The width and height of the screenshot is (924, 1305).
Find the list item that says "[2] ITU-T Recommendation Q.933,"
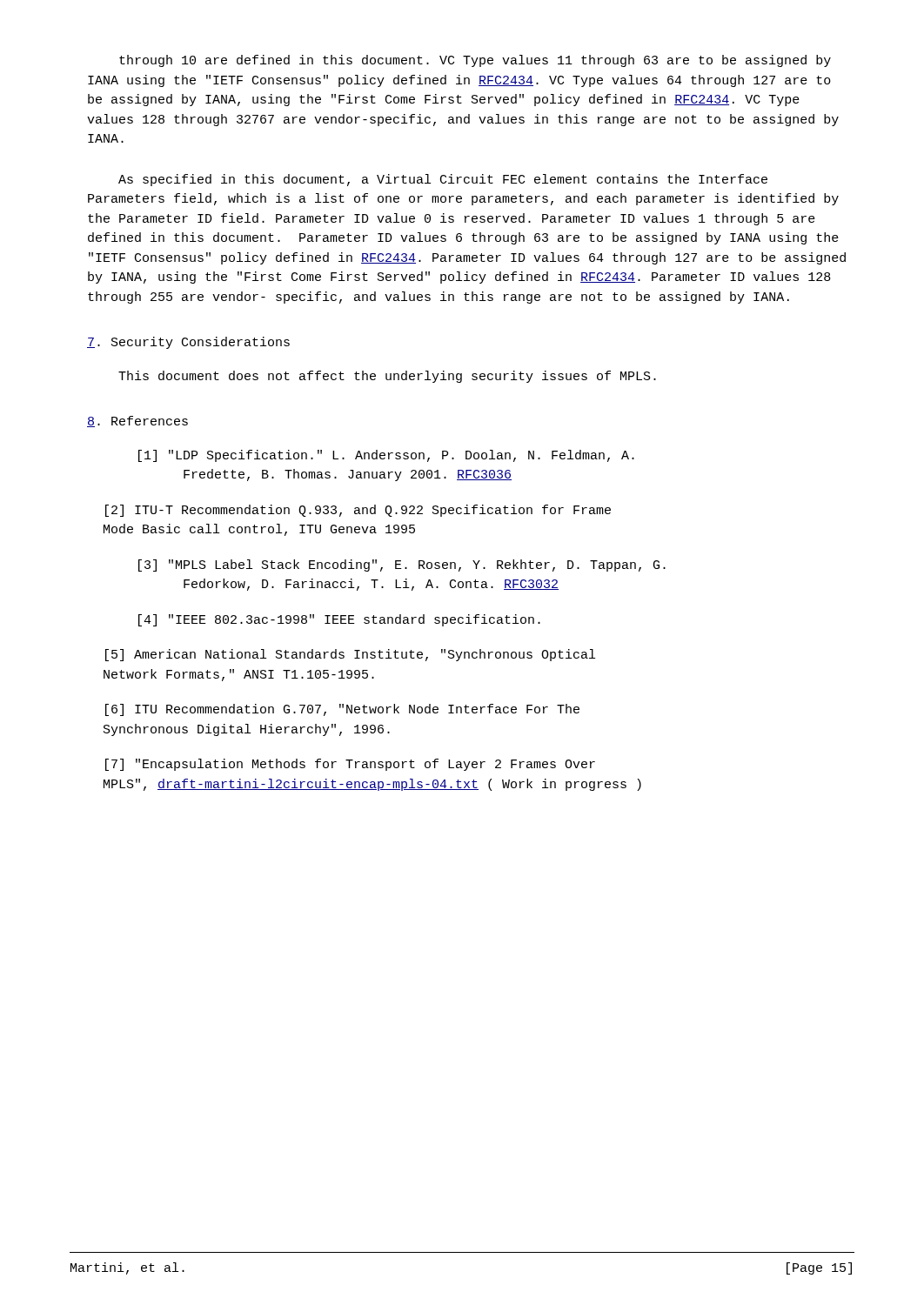(x=349, y=520)
